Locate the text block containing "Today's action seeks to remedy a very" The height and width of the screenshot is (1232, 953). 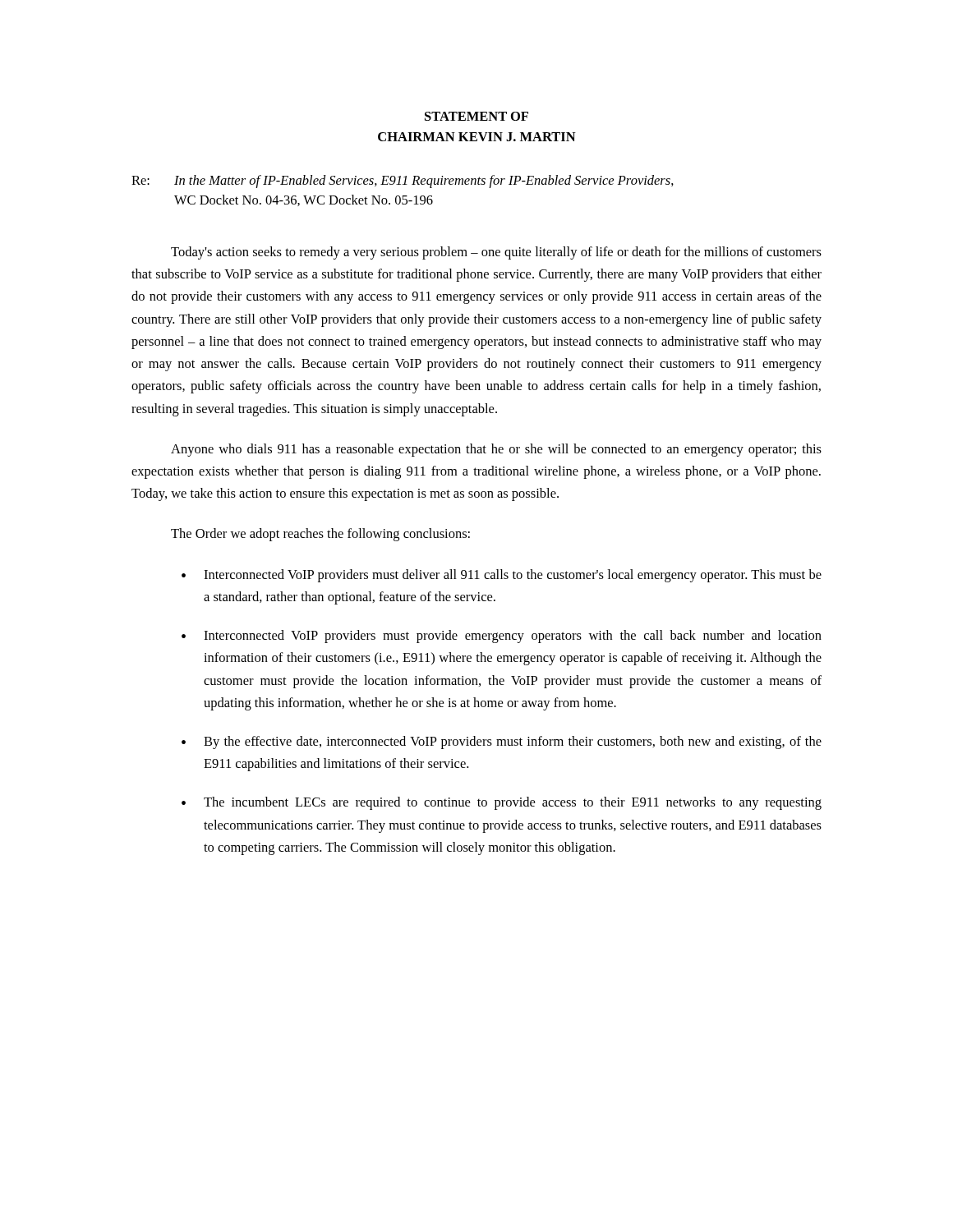tap(476, 330)
